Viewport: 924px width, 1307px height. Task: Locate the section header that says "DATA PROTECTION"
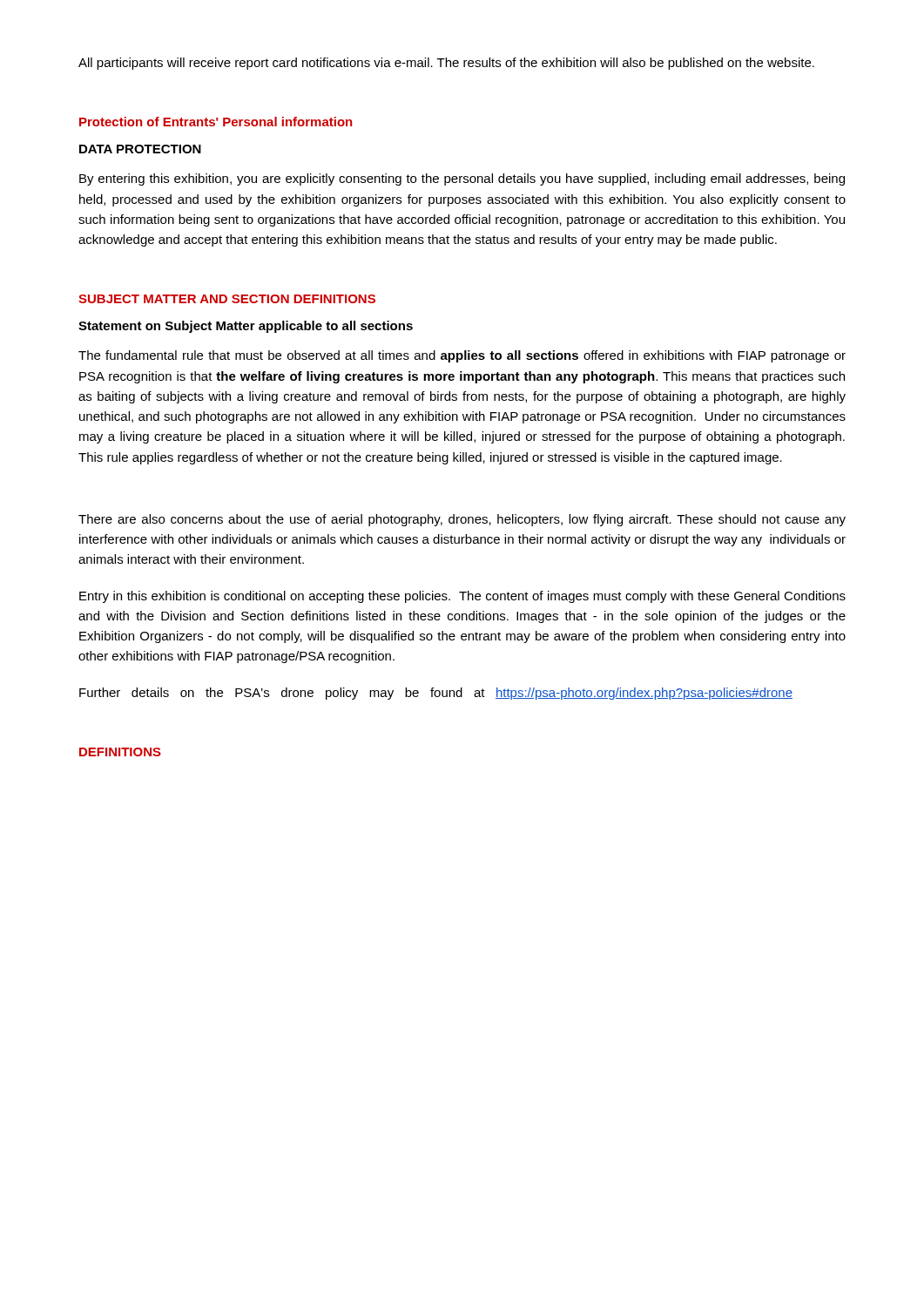140,149
